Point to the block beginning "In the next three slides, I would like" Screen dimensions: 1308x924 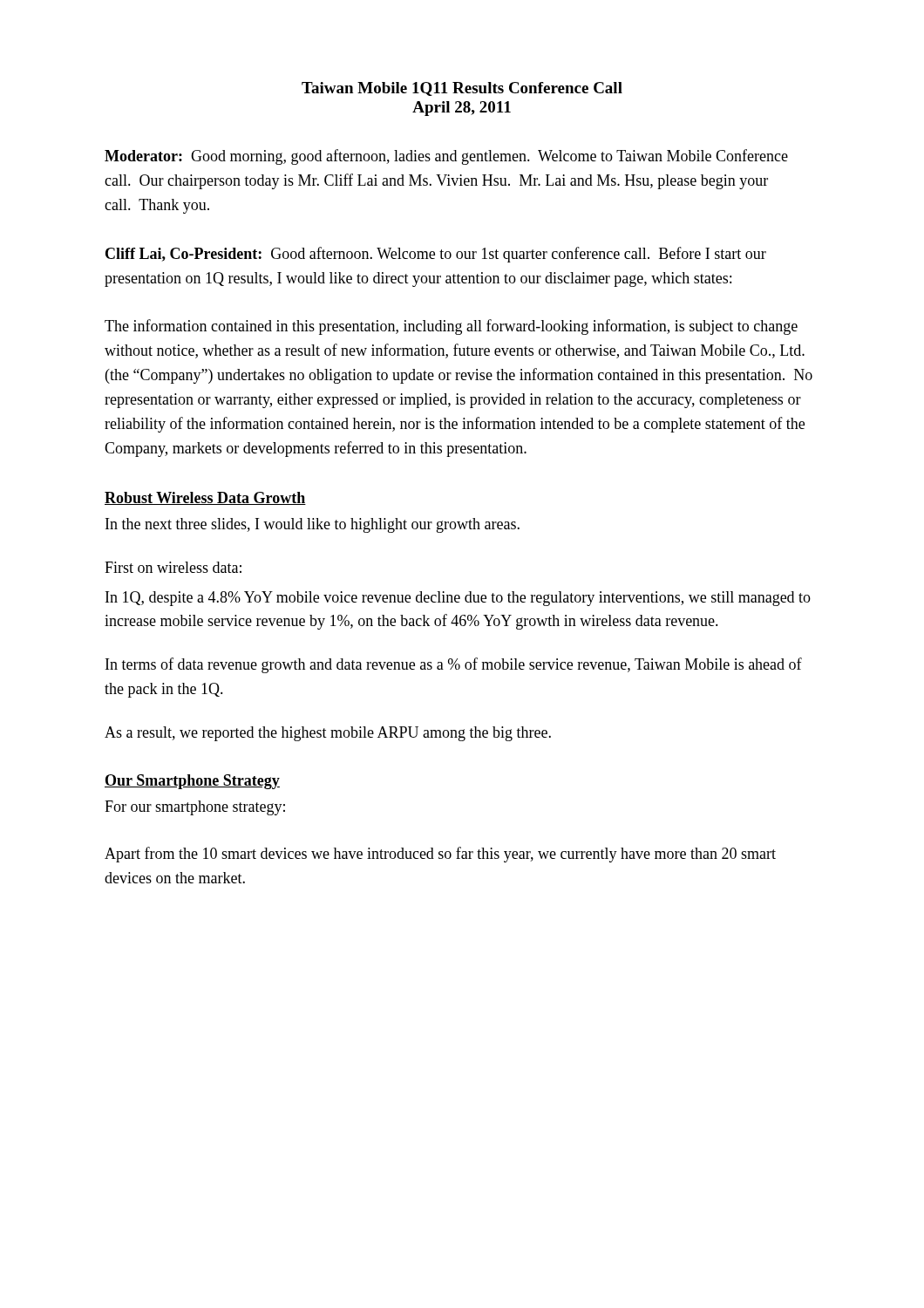[x=312, y=524]
